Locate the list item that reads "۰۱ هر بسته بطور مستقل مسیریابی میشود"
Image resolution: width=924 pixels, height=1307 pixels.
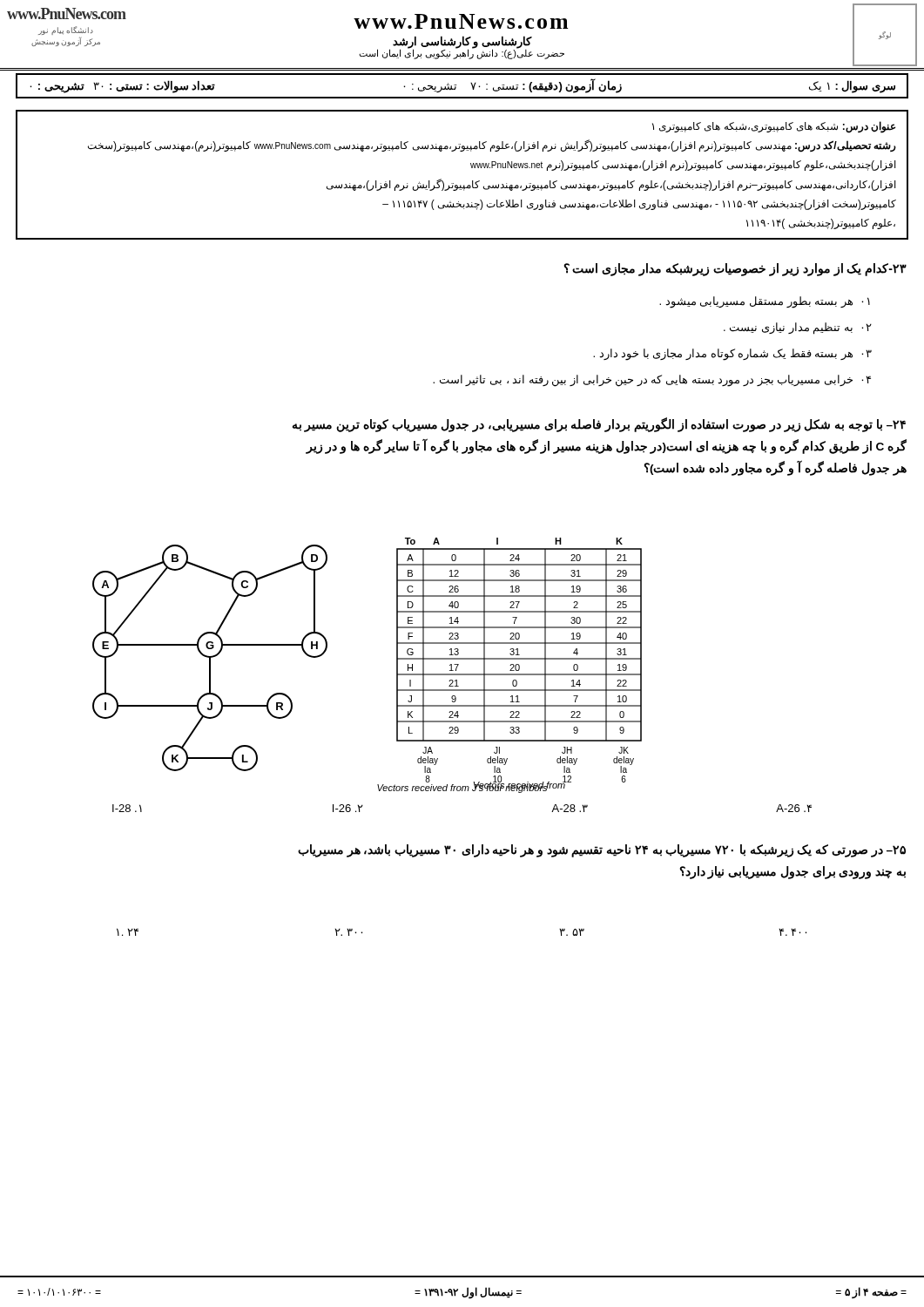pyautogui.click(x=765, y=301)
